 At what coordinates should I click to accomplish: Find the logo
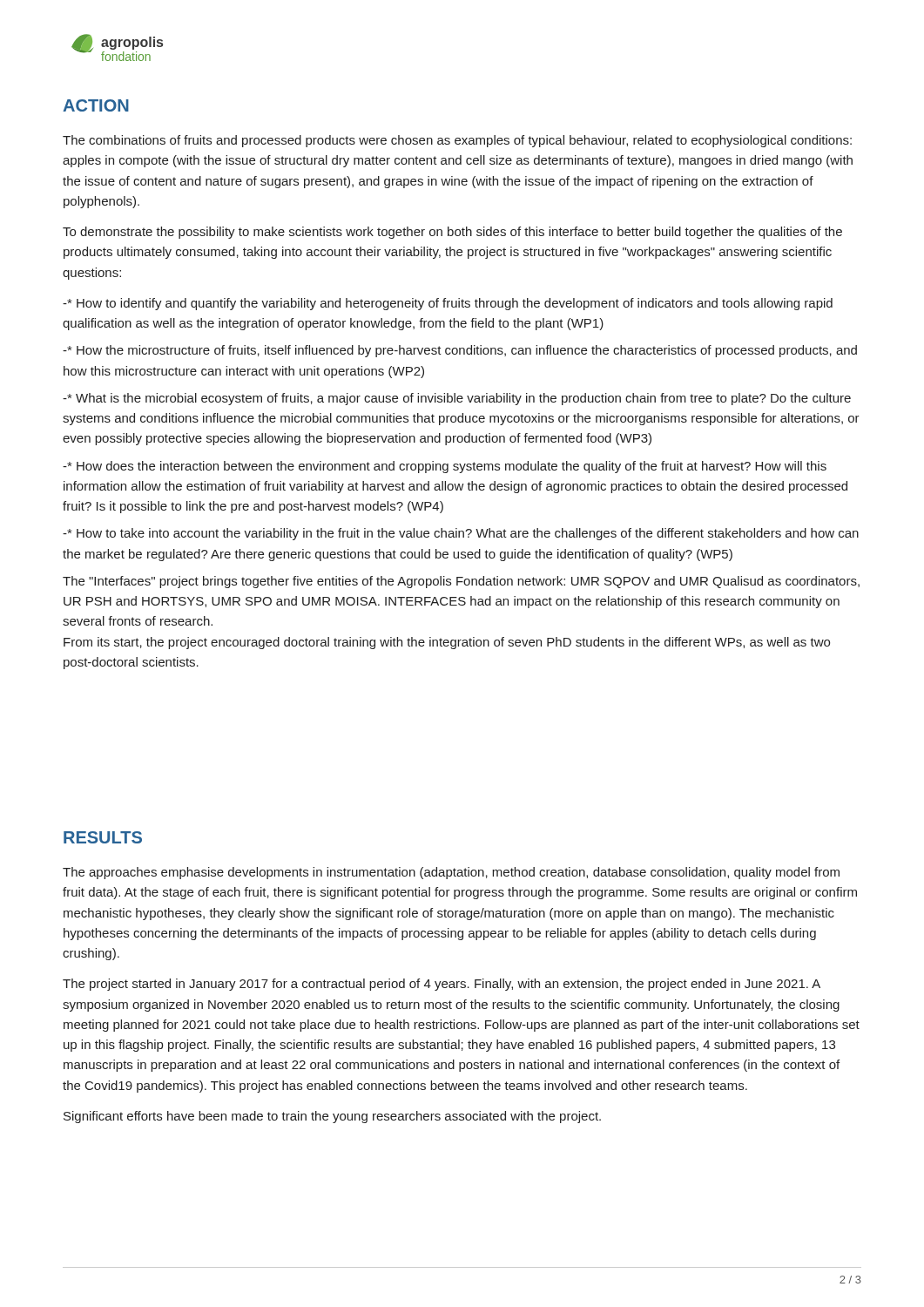[132, 47]
